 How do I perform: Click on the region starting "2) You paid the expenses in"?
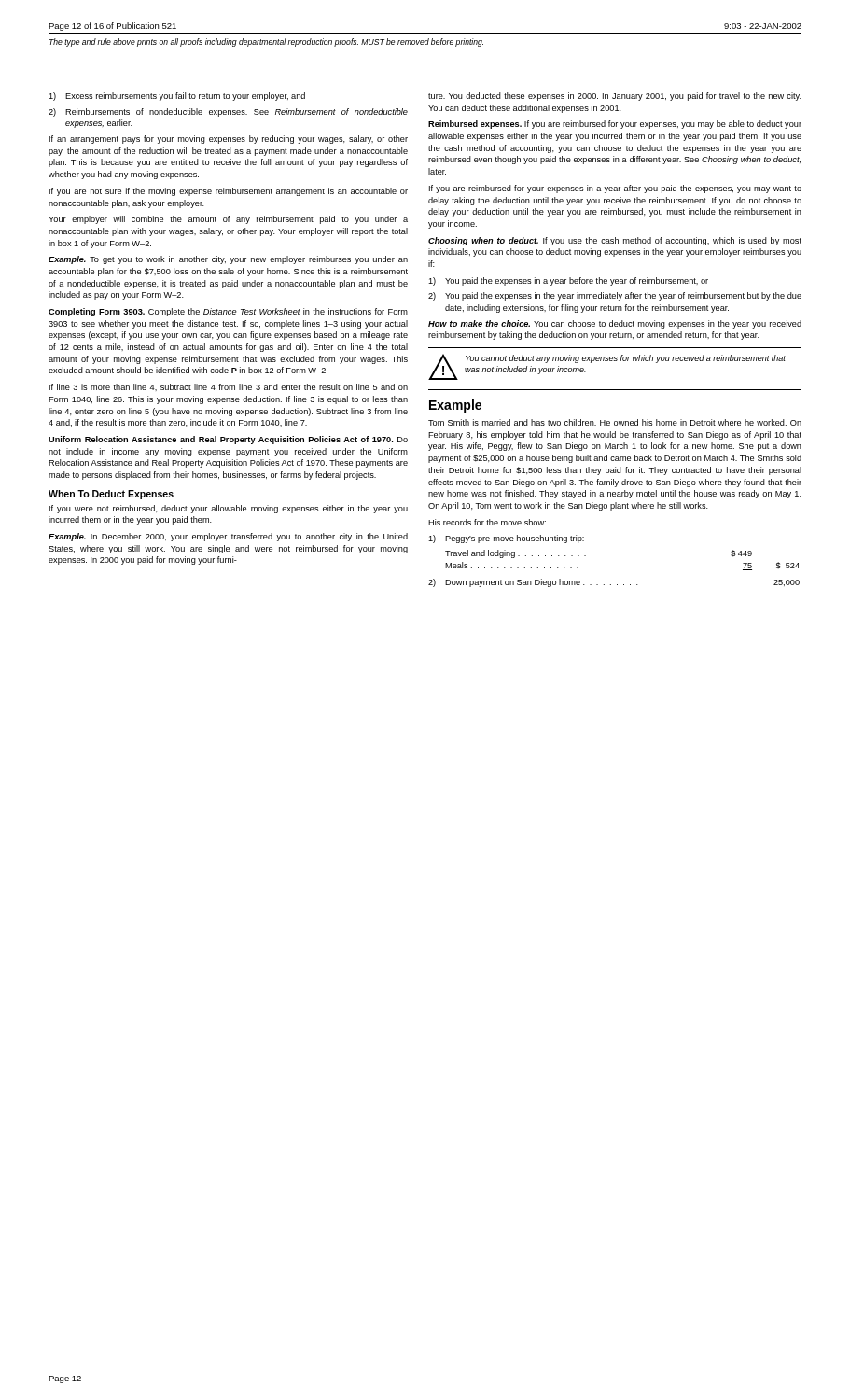pos(615,302)
